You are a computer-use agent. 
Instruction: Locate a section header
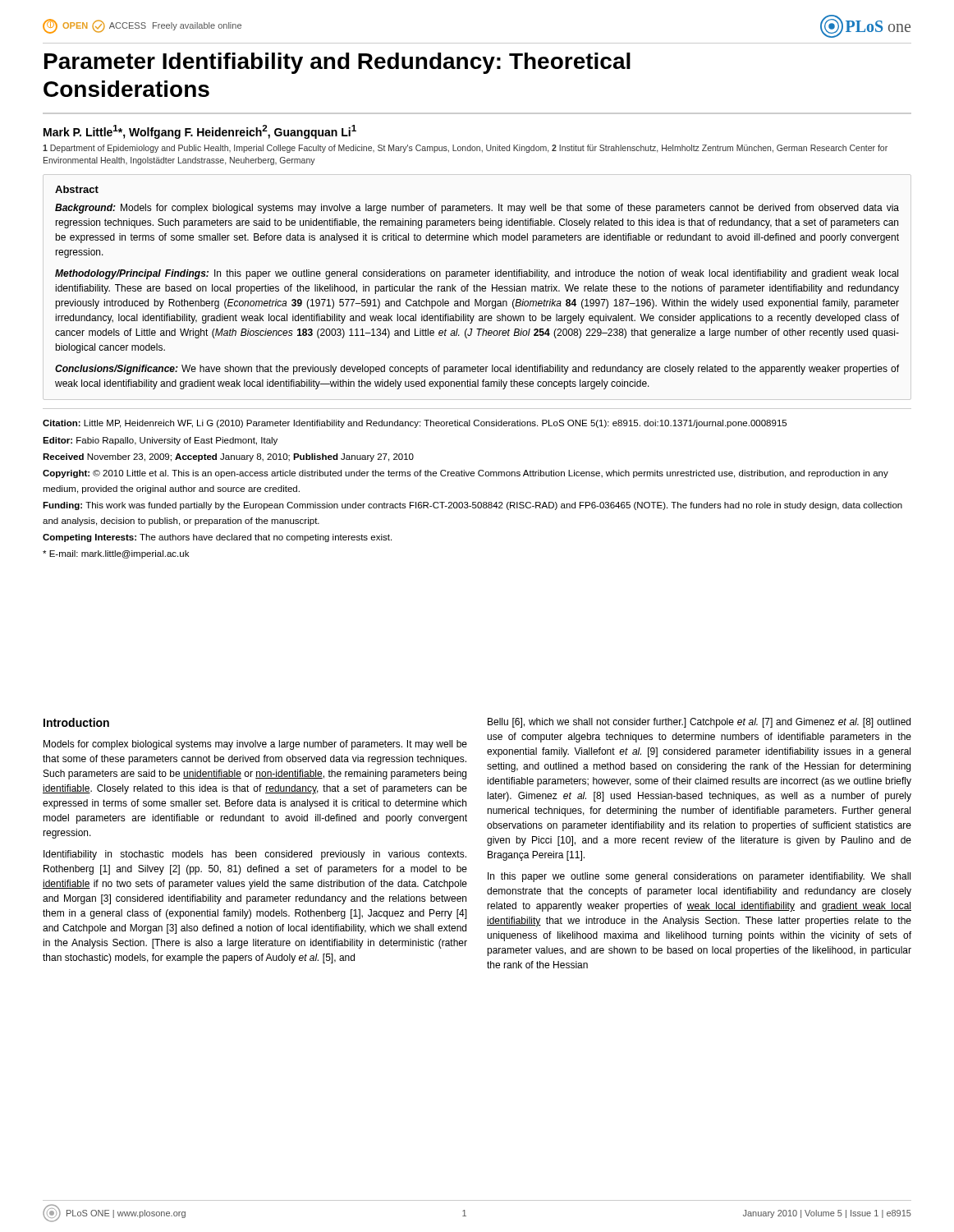(76, 723)
